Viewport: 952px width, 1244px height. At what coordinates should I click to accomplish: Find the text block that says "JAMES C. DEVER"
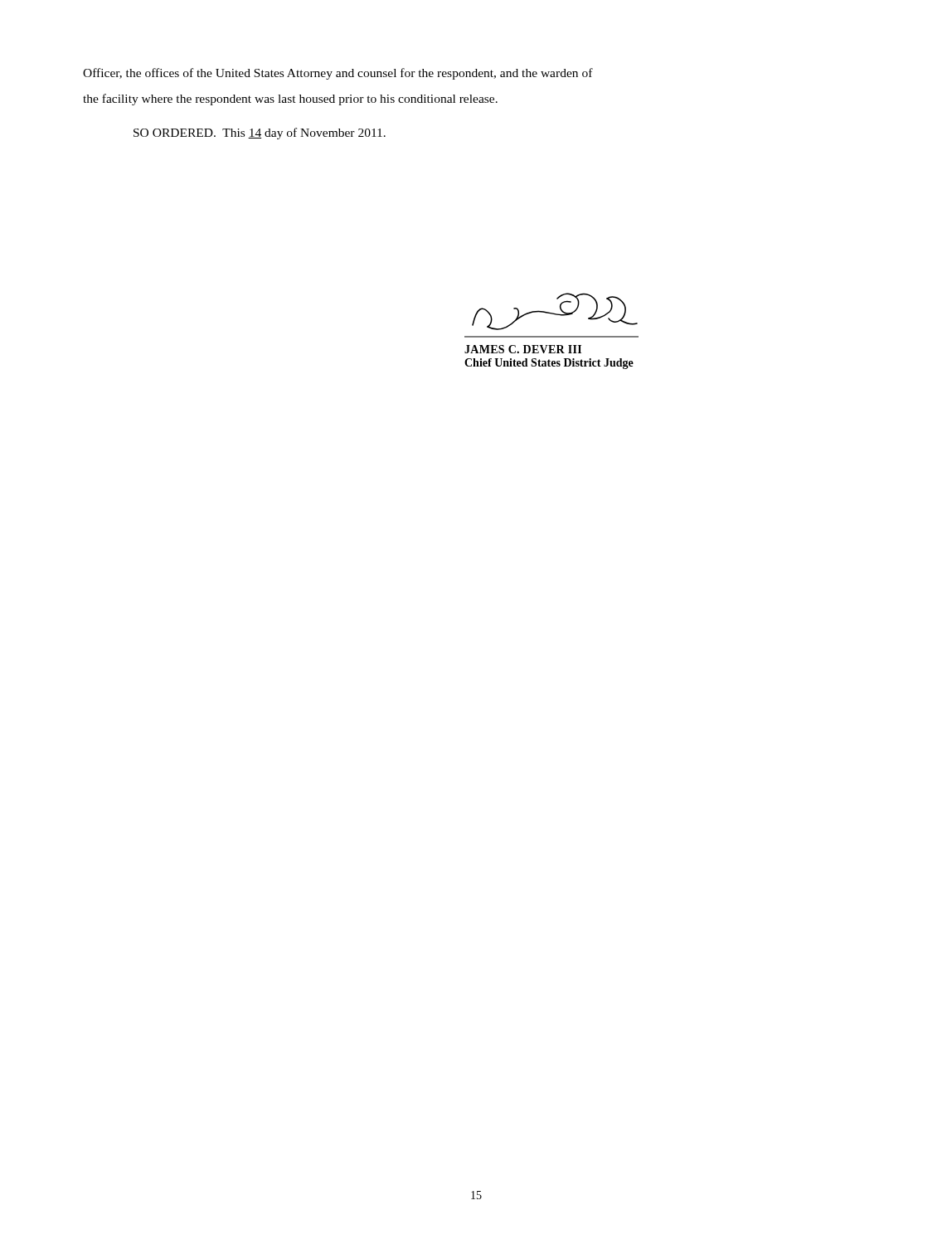click(551, 357)
